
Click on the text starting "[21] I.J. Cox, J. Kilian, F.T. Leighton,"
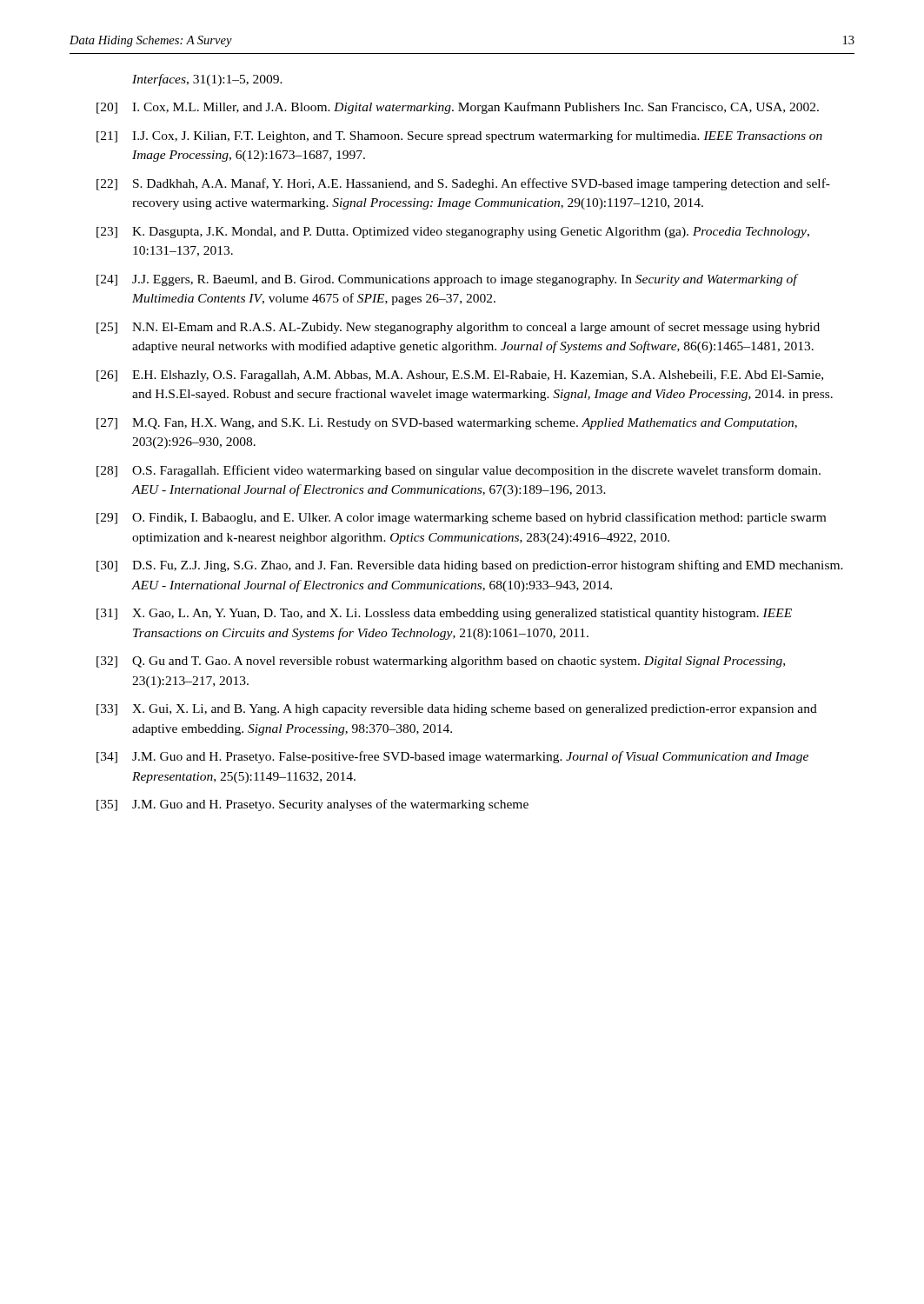pyautogui.click(x=471, y=146)
